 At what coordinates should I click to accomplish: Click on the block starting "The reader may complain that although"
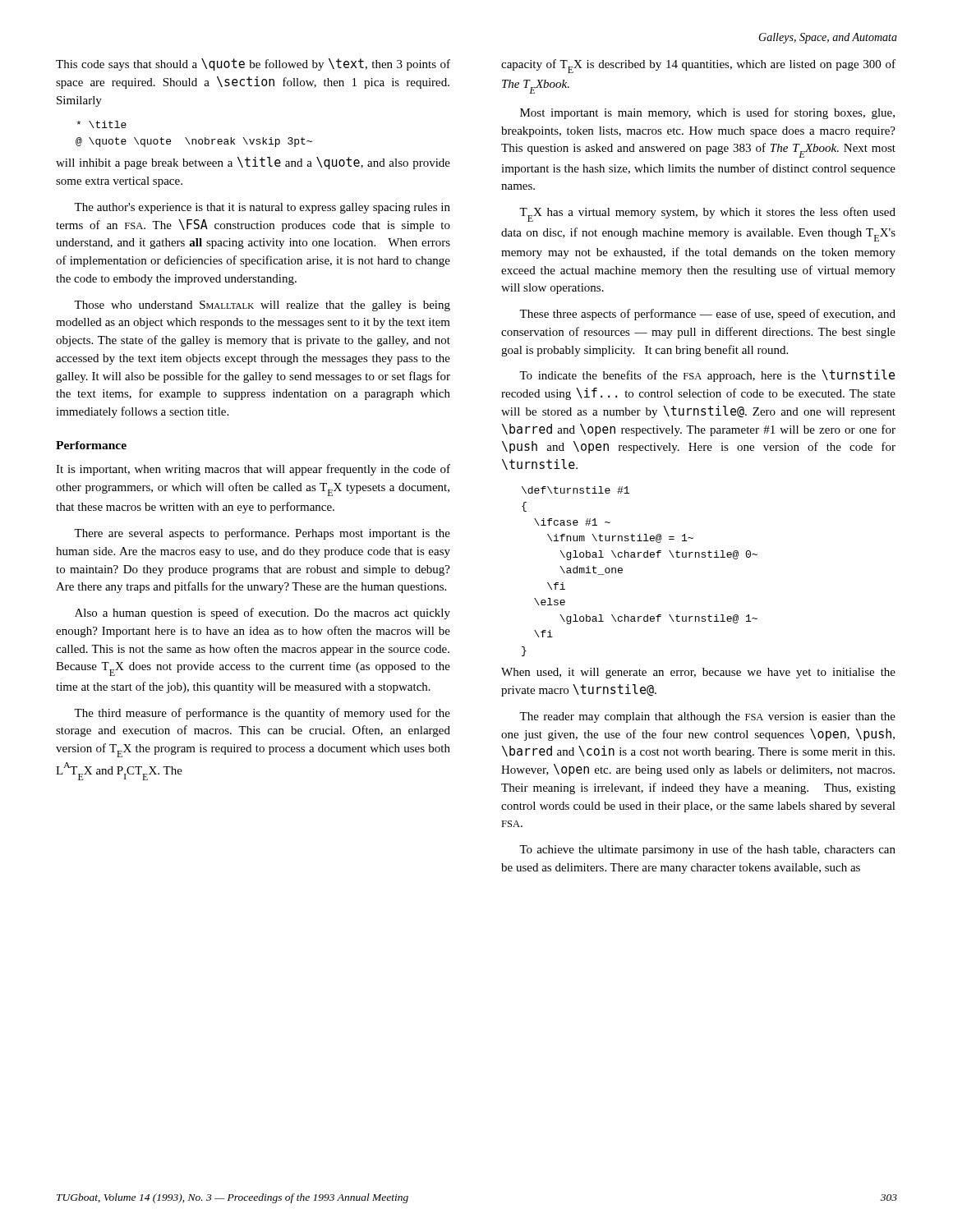[698, 770]
